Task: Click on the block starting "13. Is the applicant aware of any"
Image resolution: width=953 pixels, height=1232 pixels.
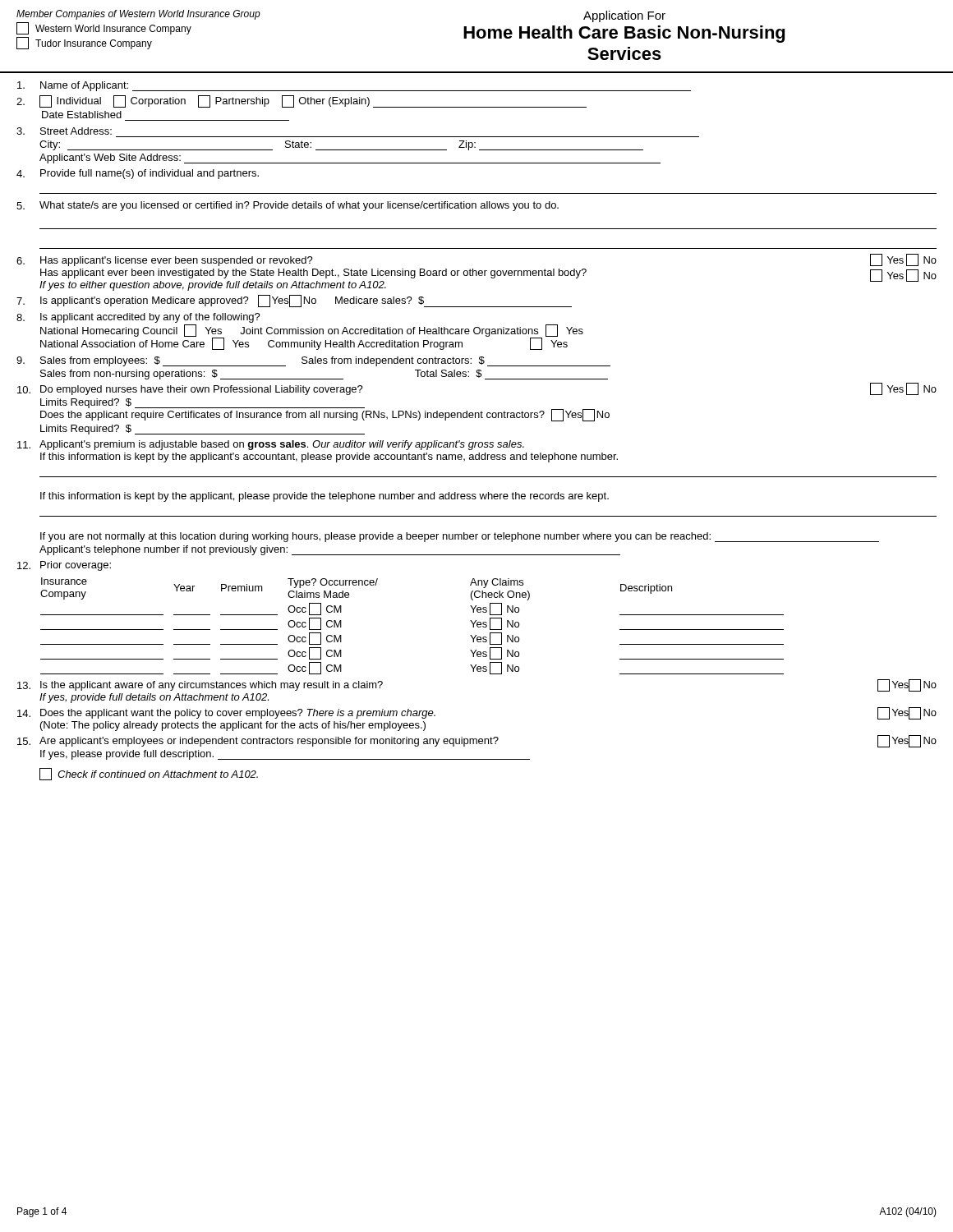Action: click(x=197, y=685)
